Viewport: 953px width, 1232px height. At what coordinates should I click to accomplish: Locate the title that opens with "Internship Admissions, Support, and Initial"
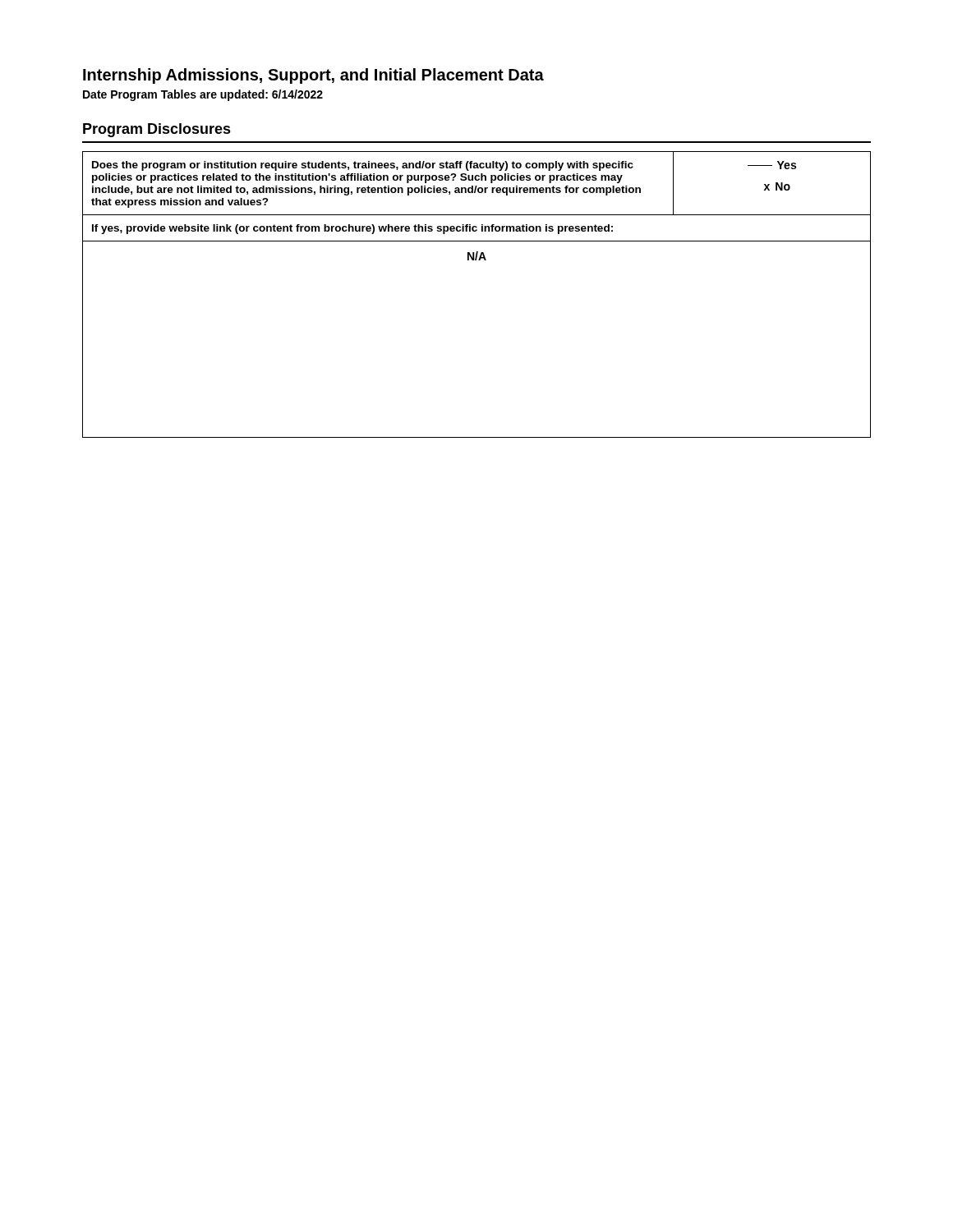476,83
